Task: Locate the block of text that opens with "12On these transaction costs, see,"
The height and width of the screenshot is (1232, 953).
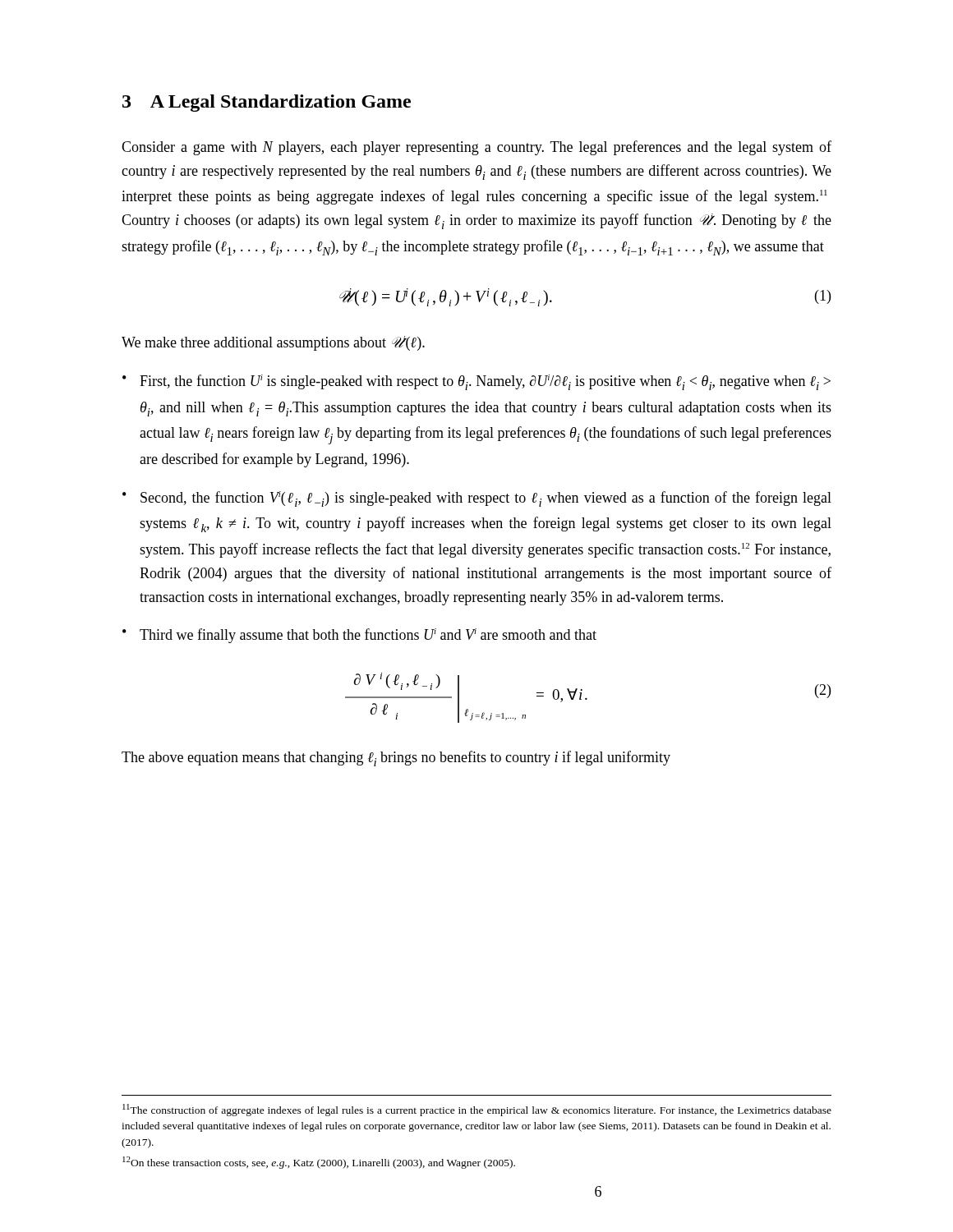Action: click(319, 1162)
